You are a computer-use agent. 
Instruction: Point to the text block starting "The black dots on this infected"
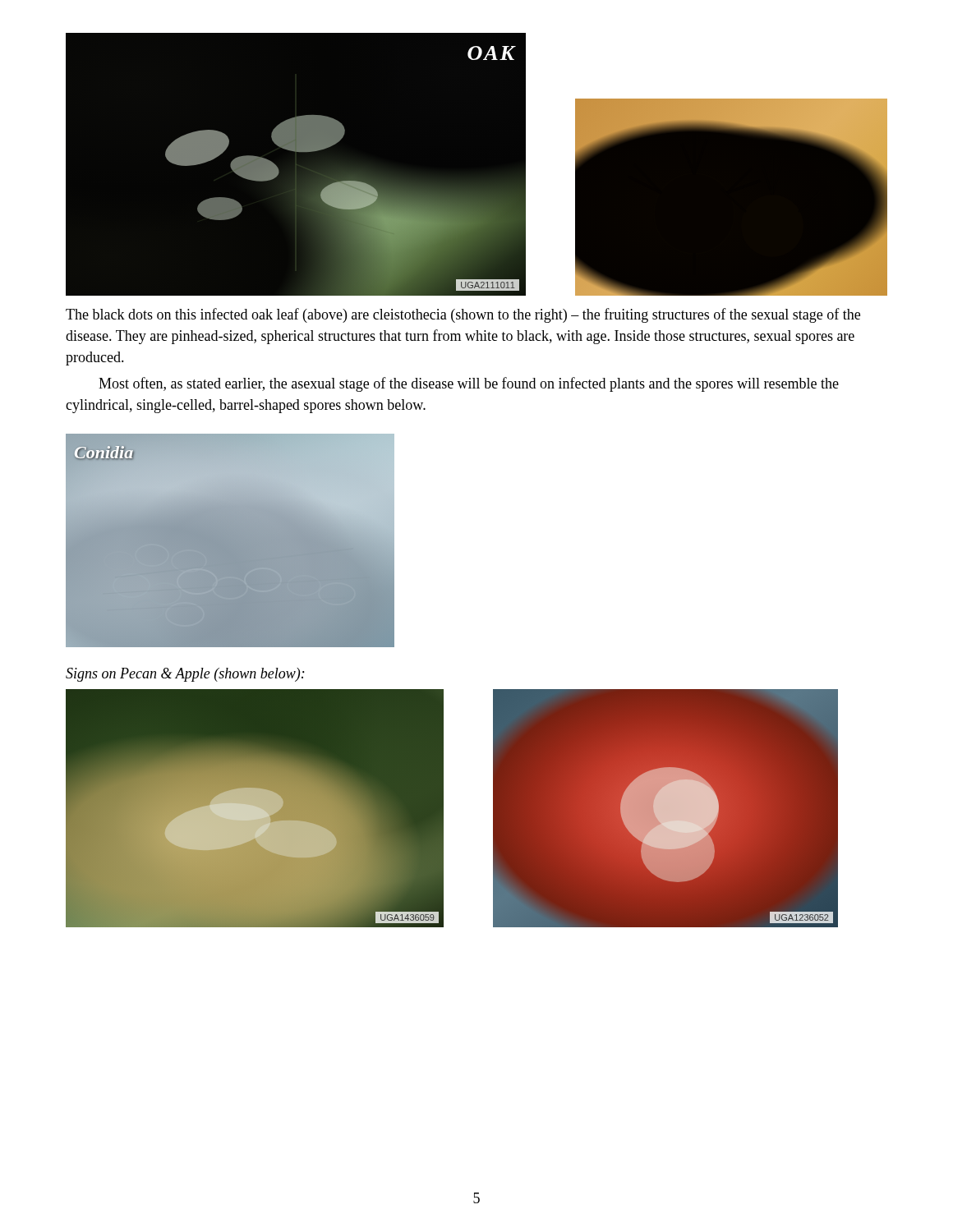click(x=463, y=315)
